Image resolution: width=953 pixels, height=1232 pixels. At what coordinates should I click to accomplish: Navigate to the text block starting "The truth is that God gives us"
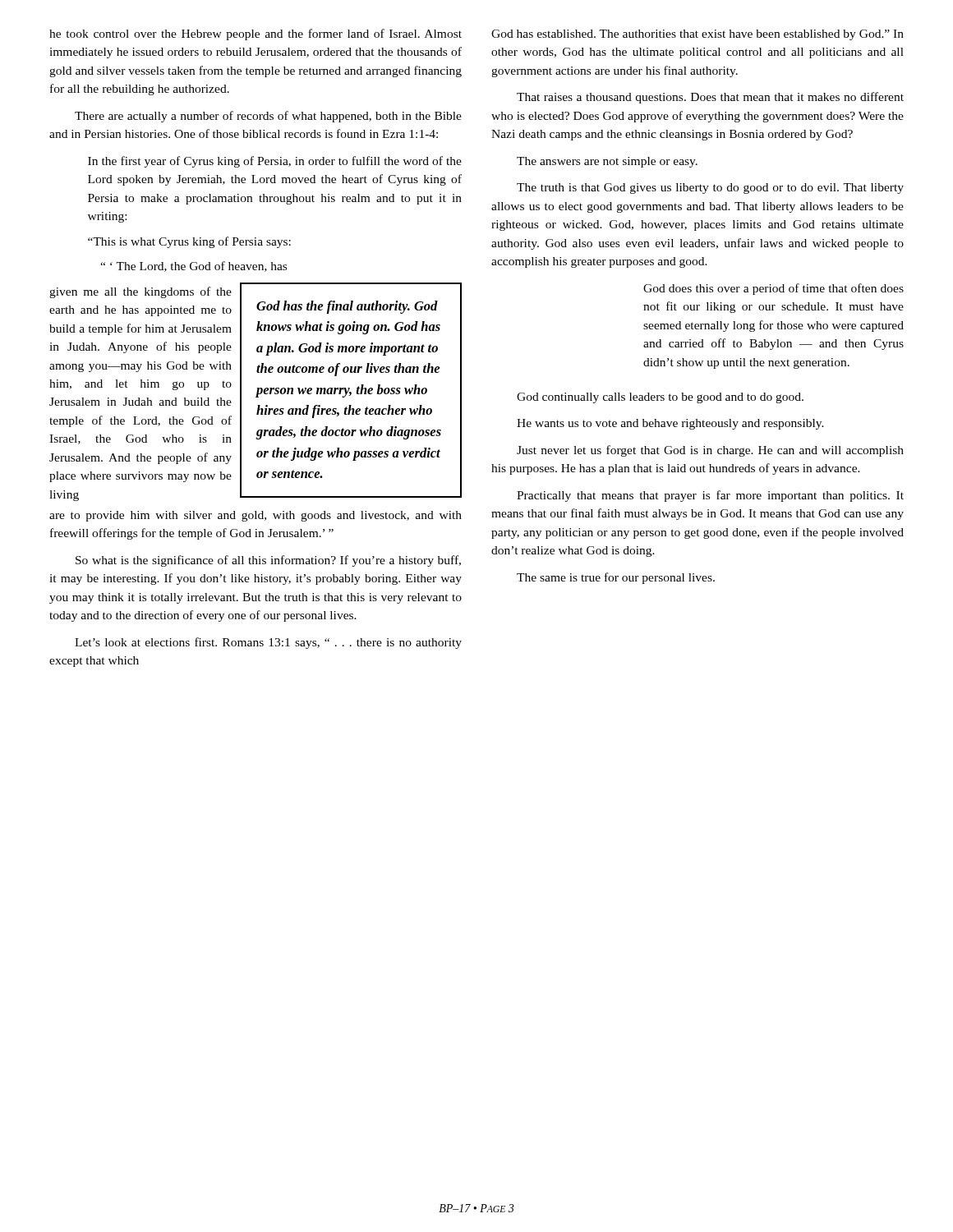pyautogui.click(x=698, y=224)
